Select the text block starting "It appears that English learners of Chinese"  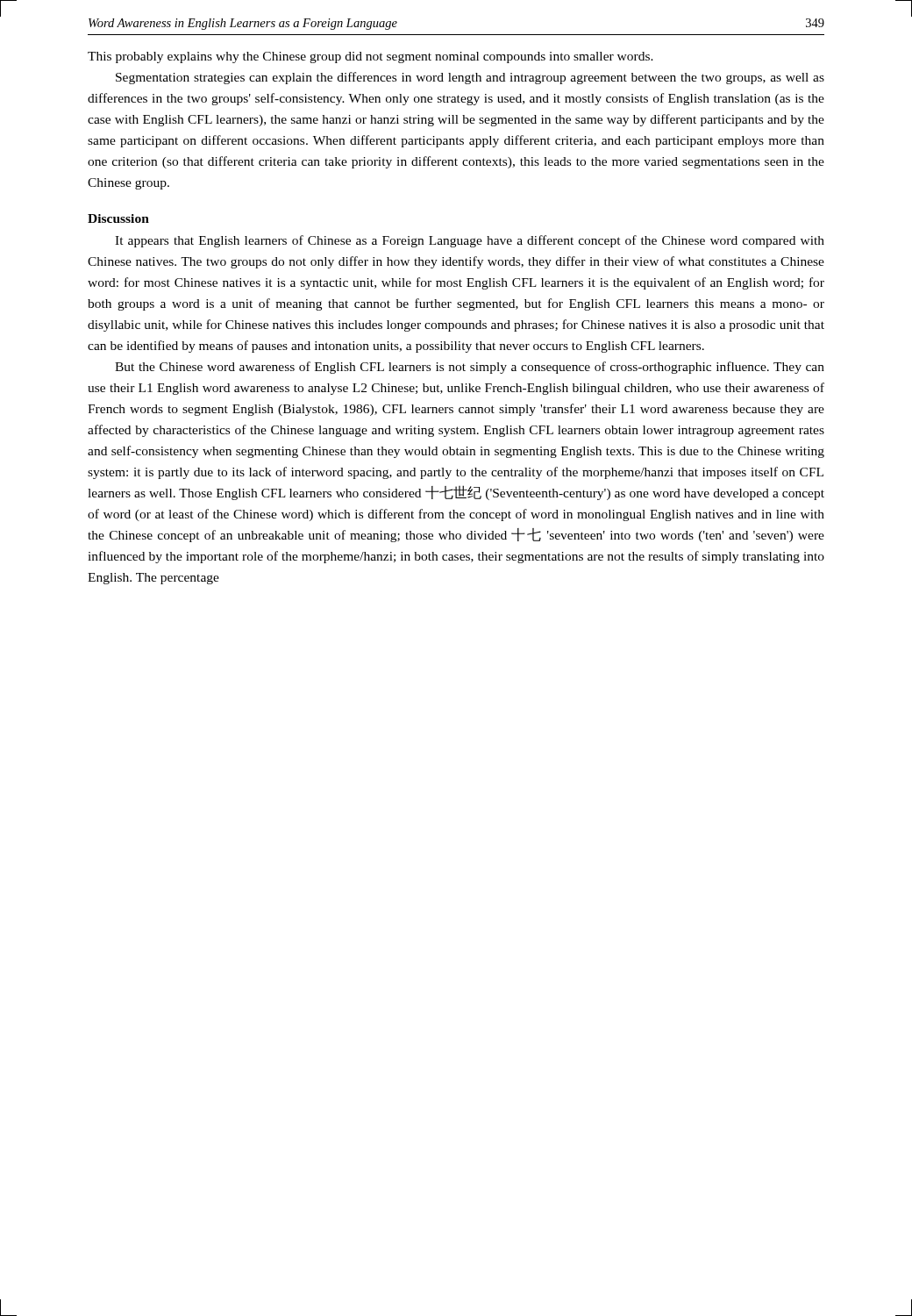pyautogui.click(x=456, y=293)
